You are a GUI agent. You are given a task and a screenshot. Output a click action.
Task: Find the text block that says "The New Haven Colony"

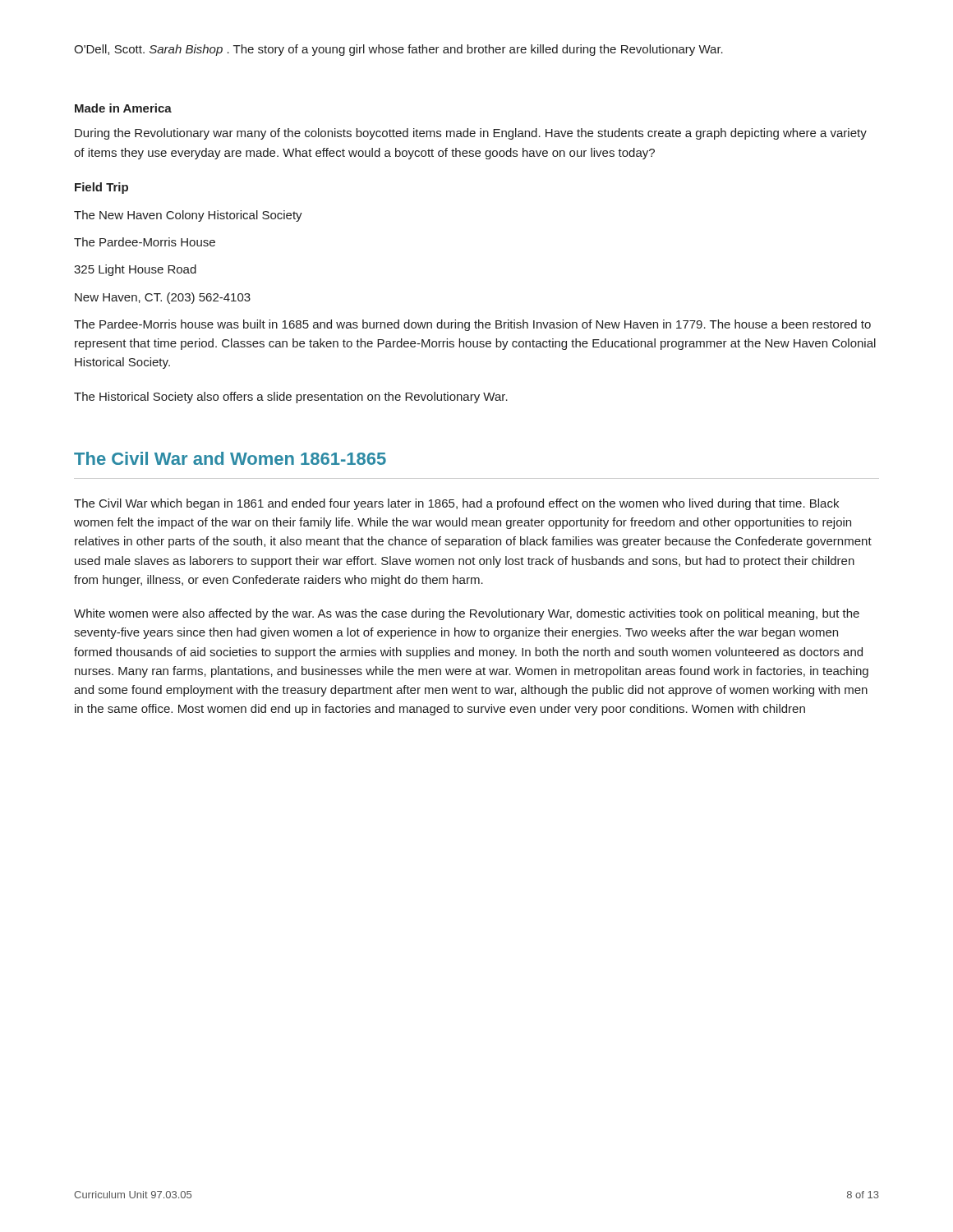[x=188, y=215]
